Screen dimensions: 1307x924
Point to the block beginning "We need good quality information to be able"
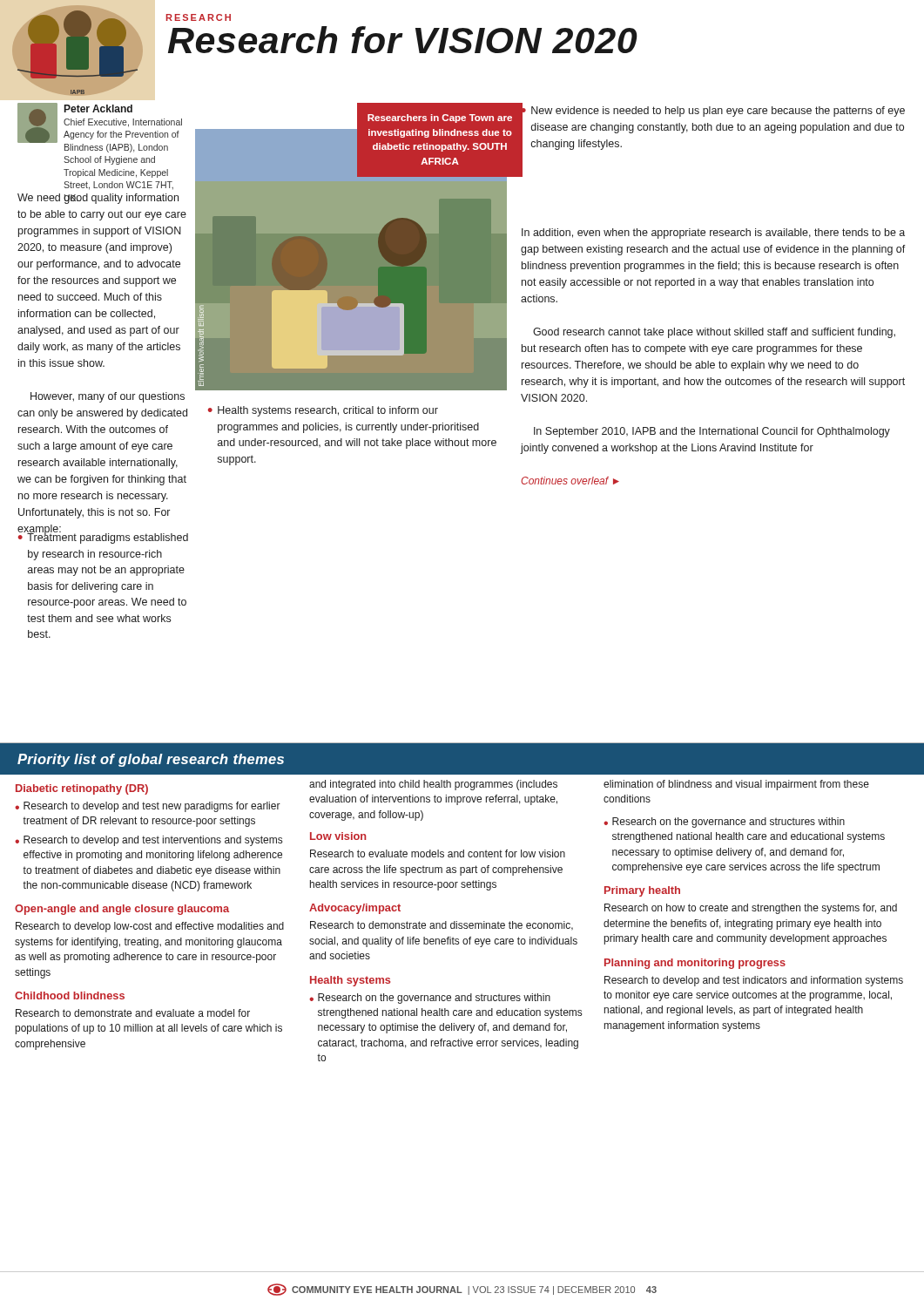pos(103,363)
